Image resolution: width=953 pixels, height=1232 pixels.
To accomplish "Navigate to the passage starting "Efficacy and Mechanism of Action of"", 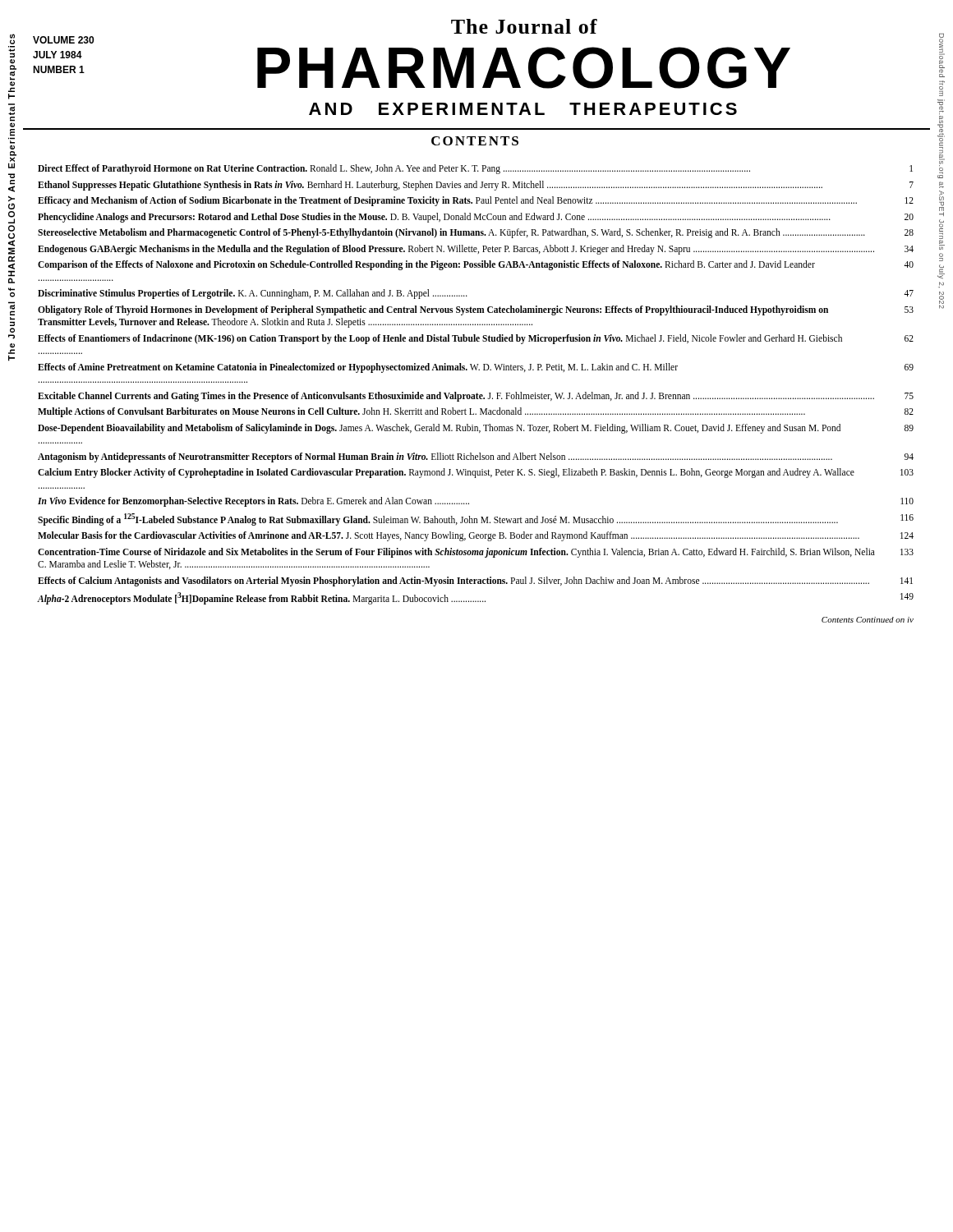I will tap(476, 201).
